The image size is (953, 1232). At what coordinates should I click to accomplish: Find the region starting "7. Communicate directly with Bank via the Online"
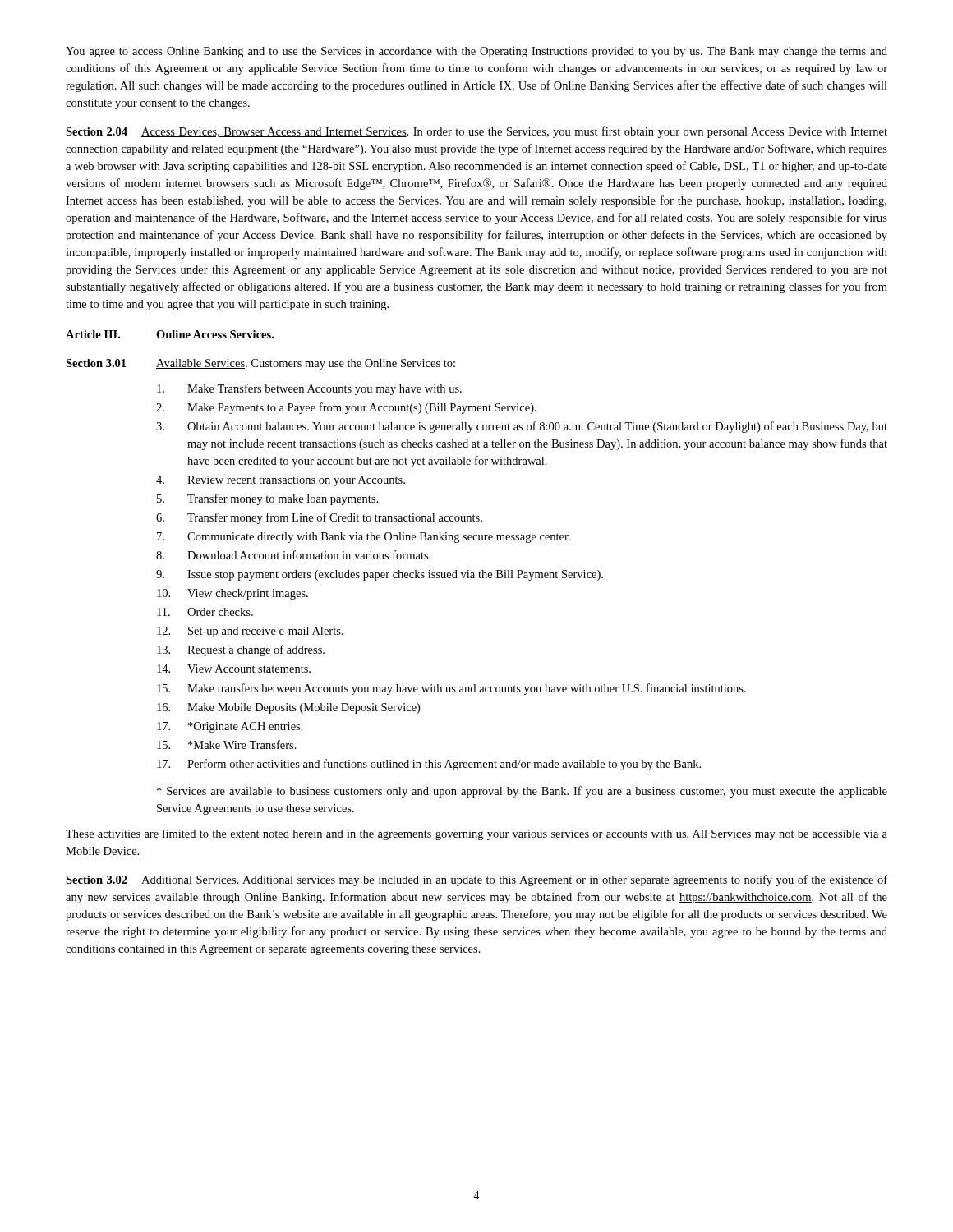pyautogui.click(x=522, y=537)
